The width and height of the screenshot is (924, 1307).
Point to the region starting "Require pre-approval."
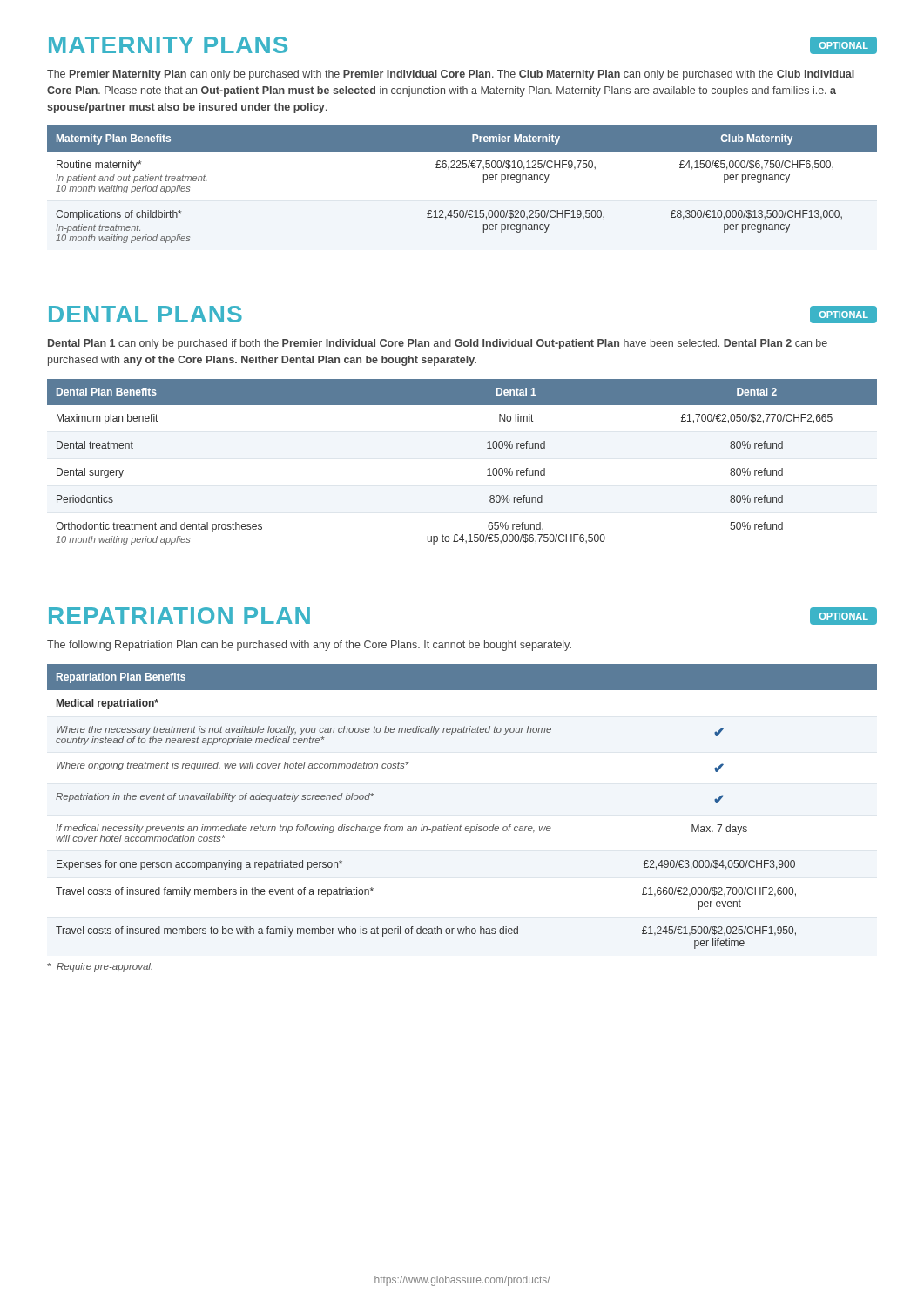tap(100, 966)
